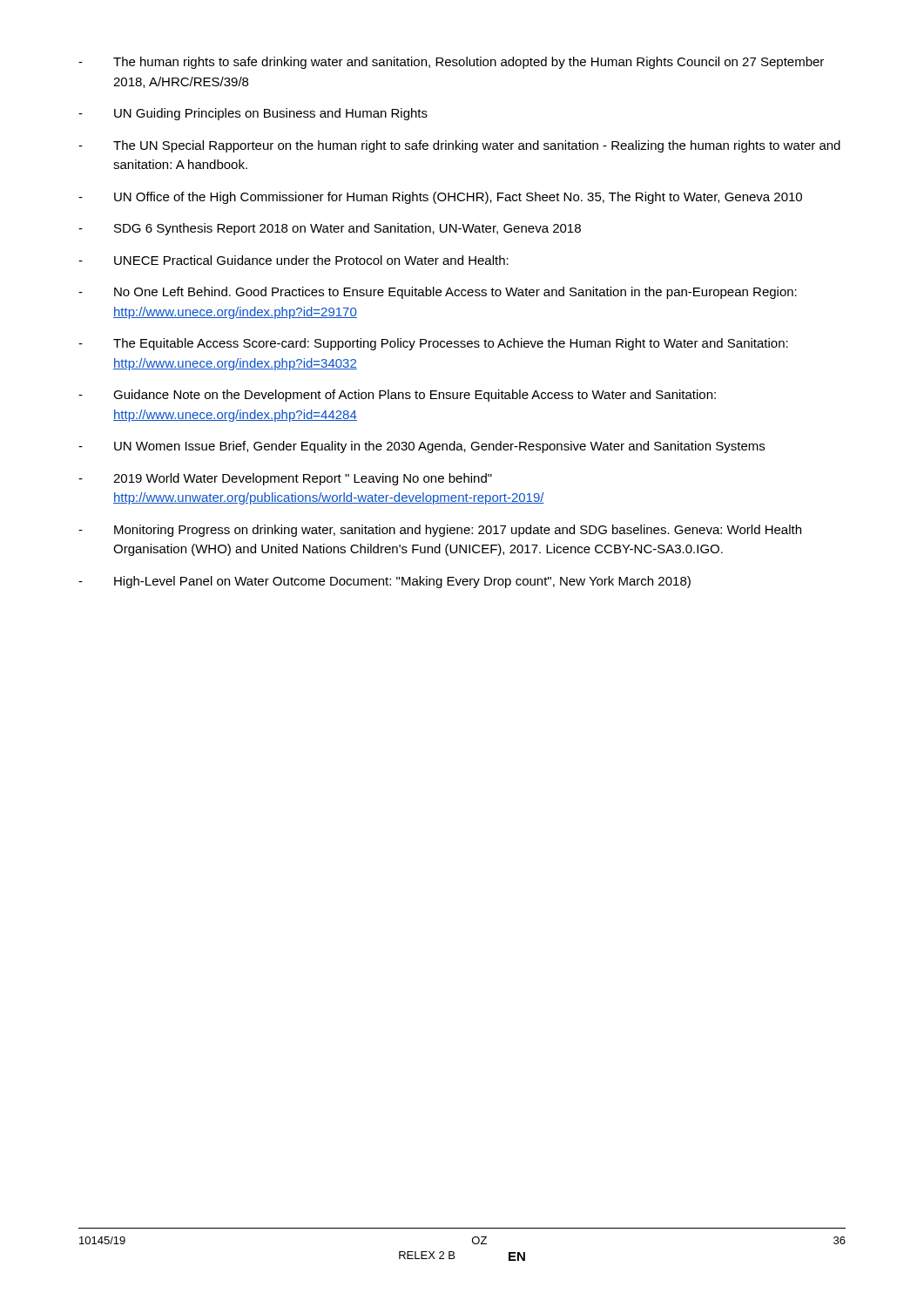The width and height of the screenshot is (924, 1307).
Task: Find the text block starting "- 2019 World Water Development Report"
Action: (x=462, y=488)
